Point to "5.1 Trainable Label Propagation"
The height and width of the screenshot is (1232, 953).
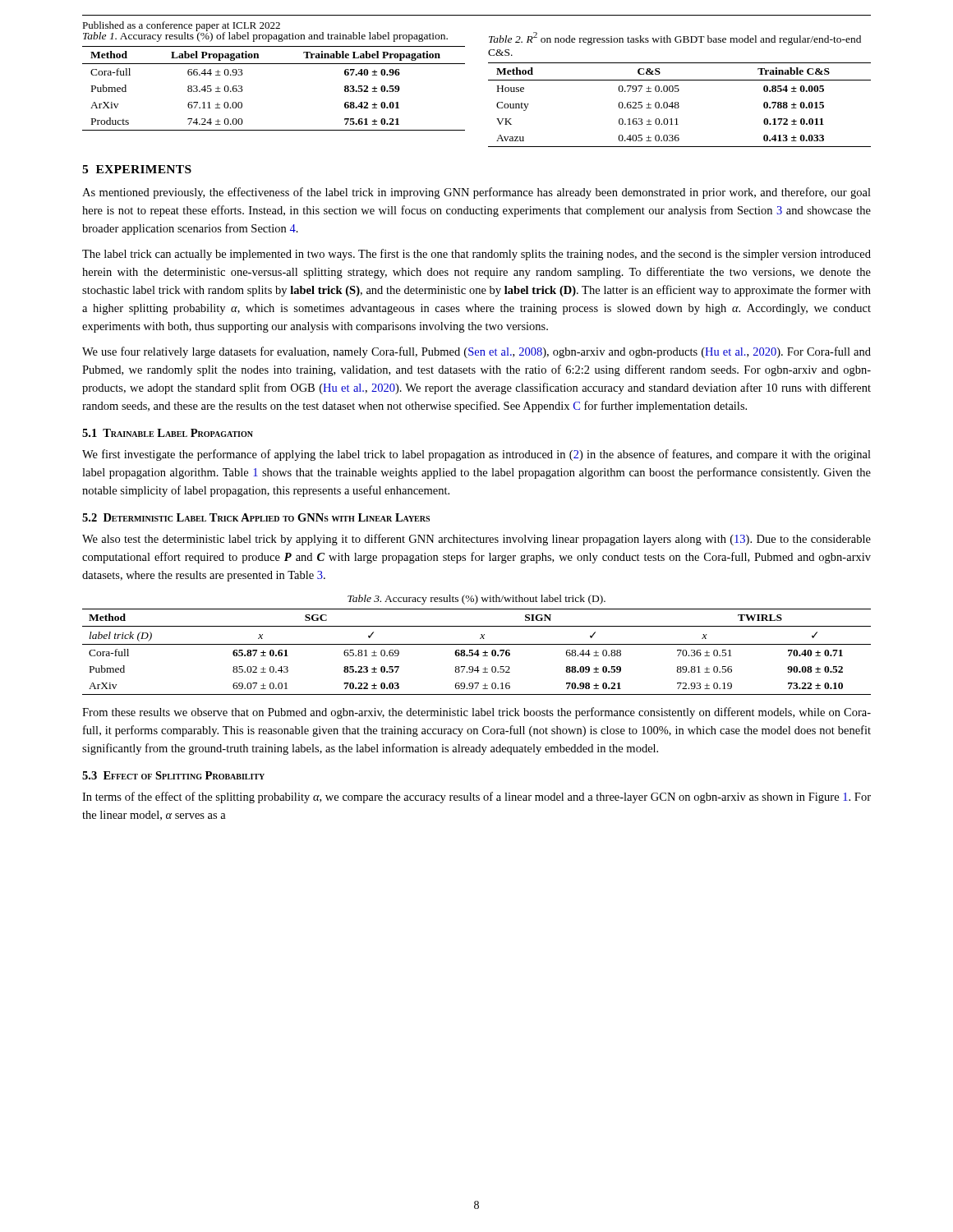point(168,433)
